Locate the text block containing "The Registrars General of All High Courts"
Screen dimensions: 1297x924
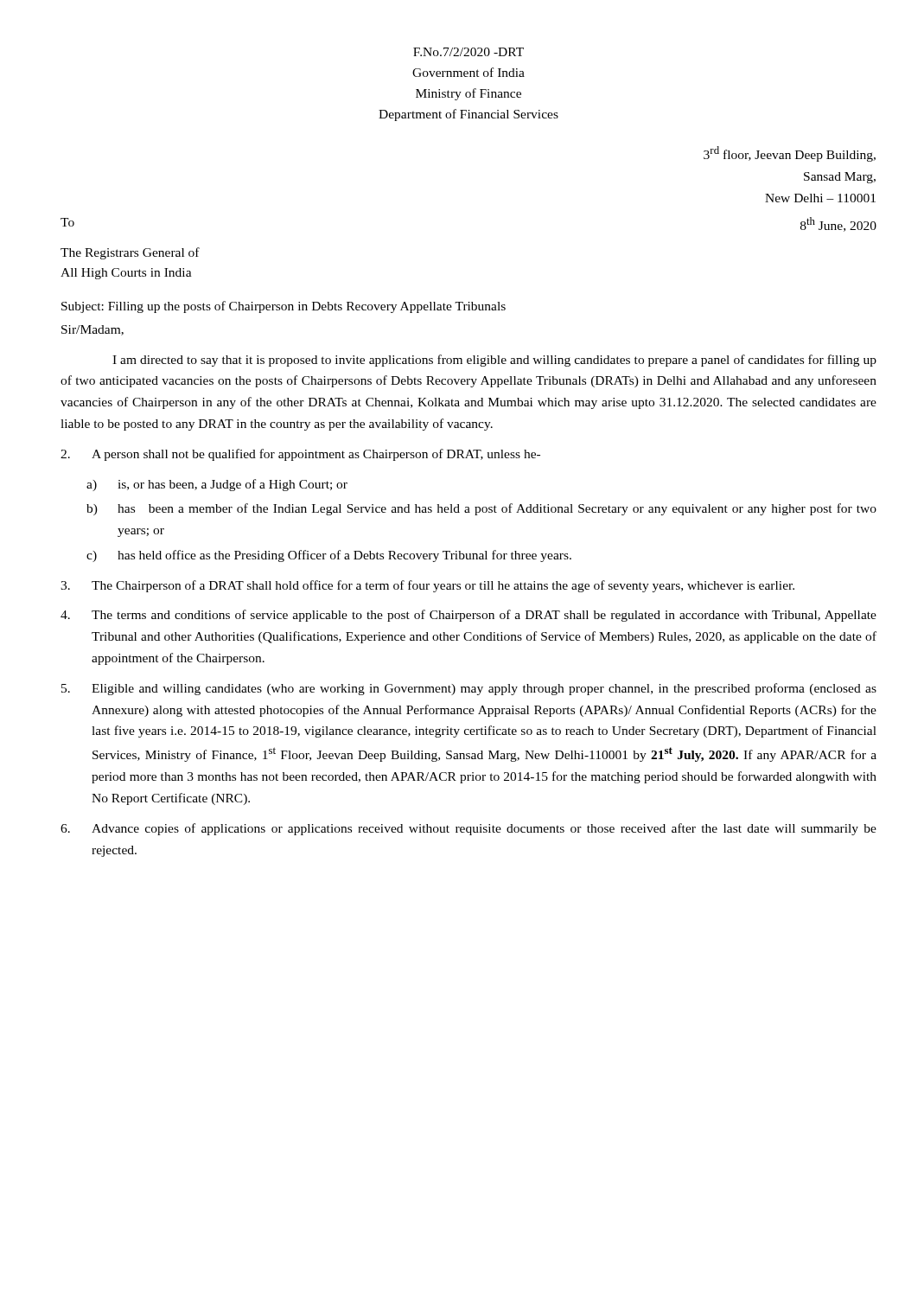130,262
